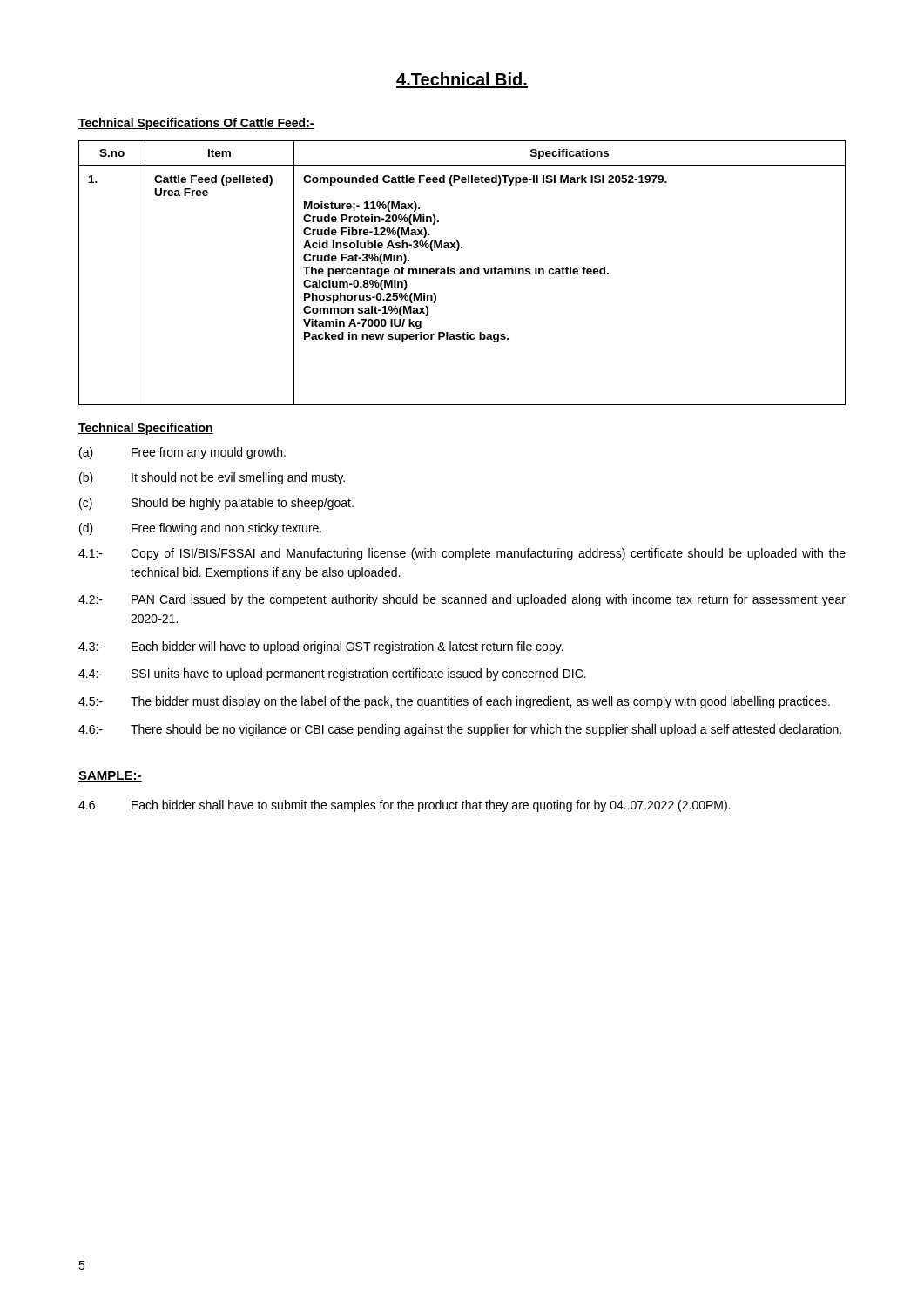Click on the section header with the text "Technical Specifications Of Cattle"
Viewport: 924px width, 1307px height.
tap(196, 123)
